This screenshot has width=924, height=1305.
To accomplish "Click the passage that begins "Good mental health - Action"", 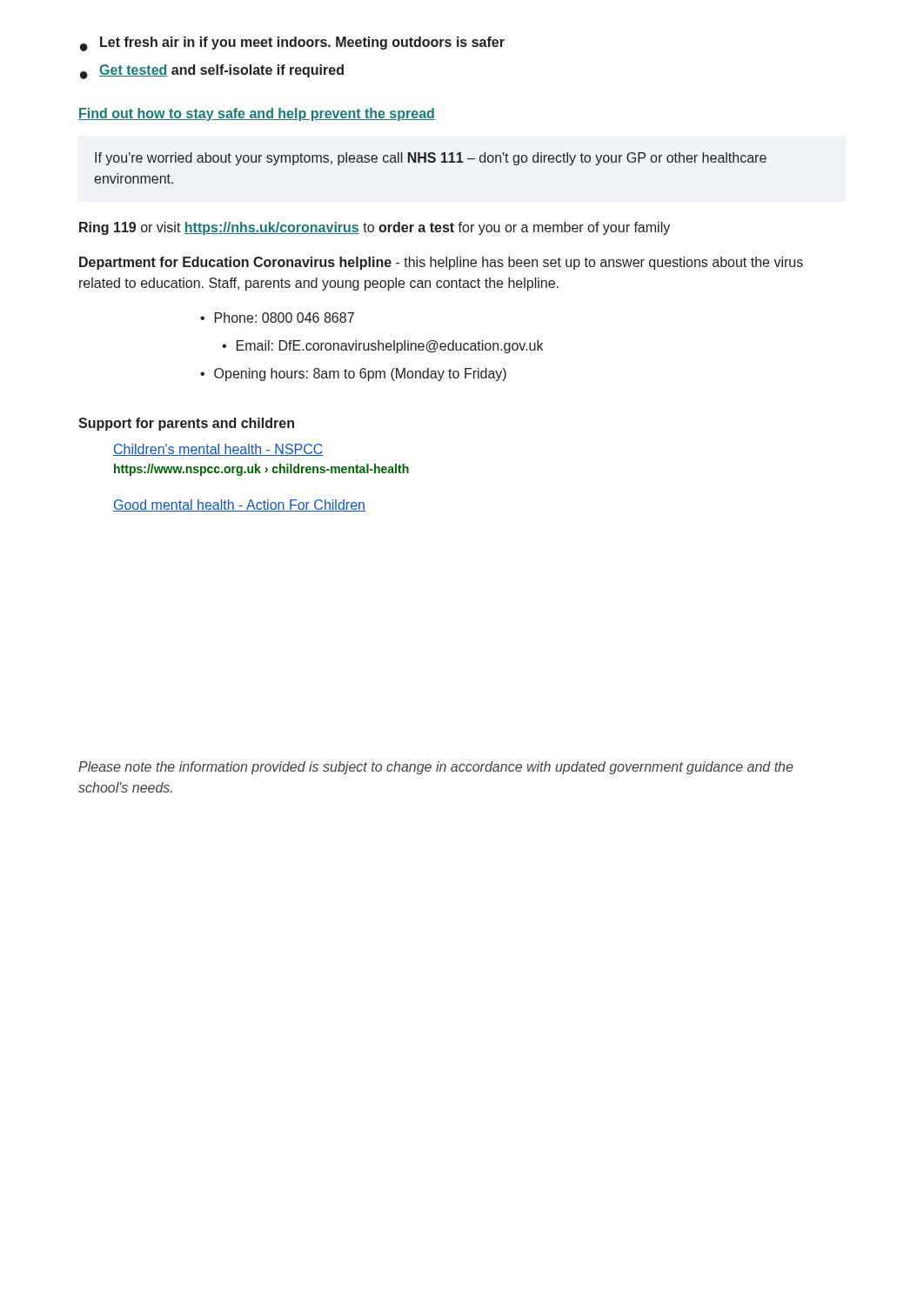I will click(x=239, y=505).
